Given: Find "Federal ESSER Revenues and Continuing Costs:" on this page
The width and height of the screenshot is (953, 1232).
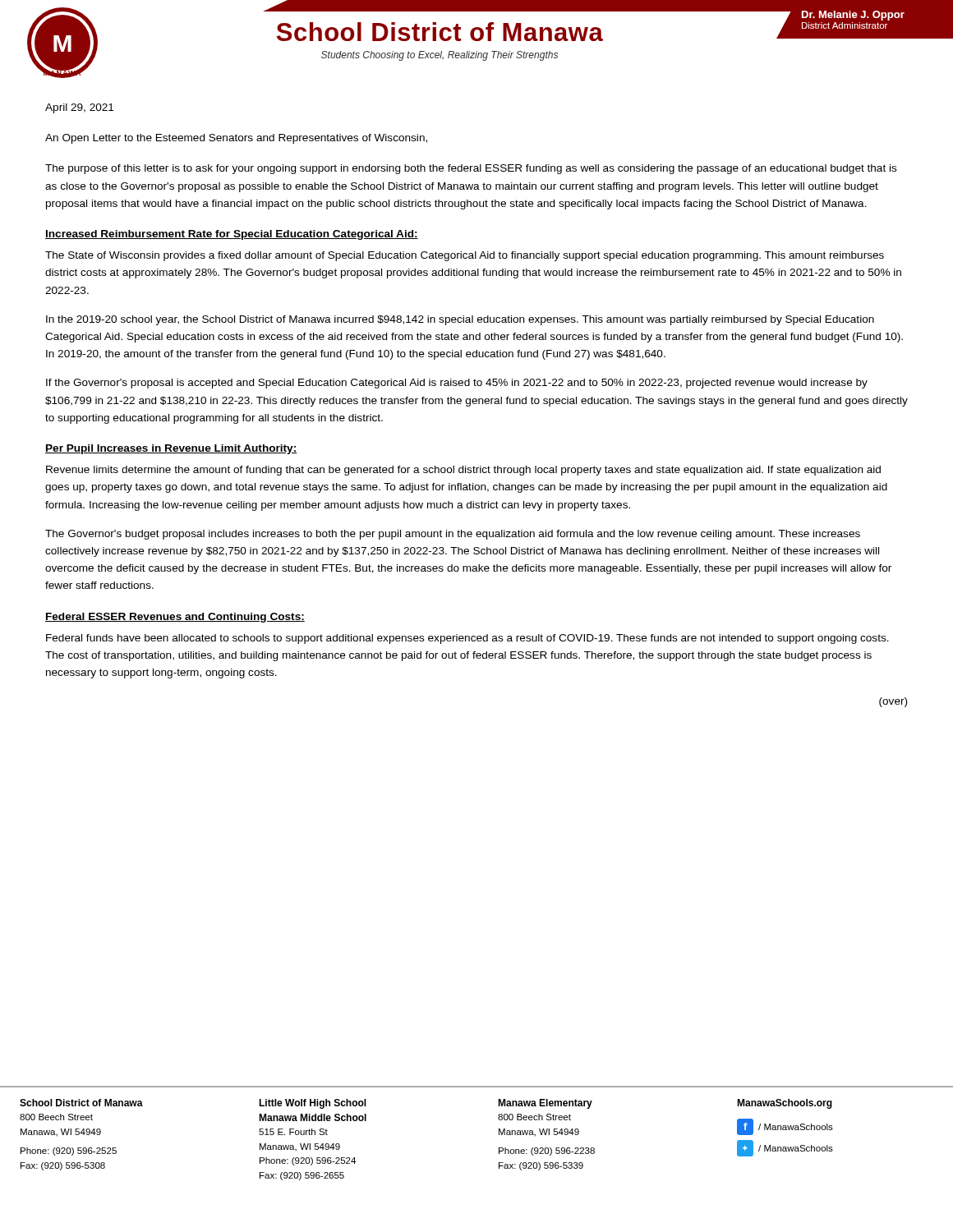Looking at the screenshot, I should pyautogui.click(x=175, y=616).
